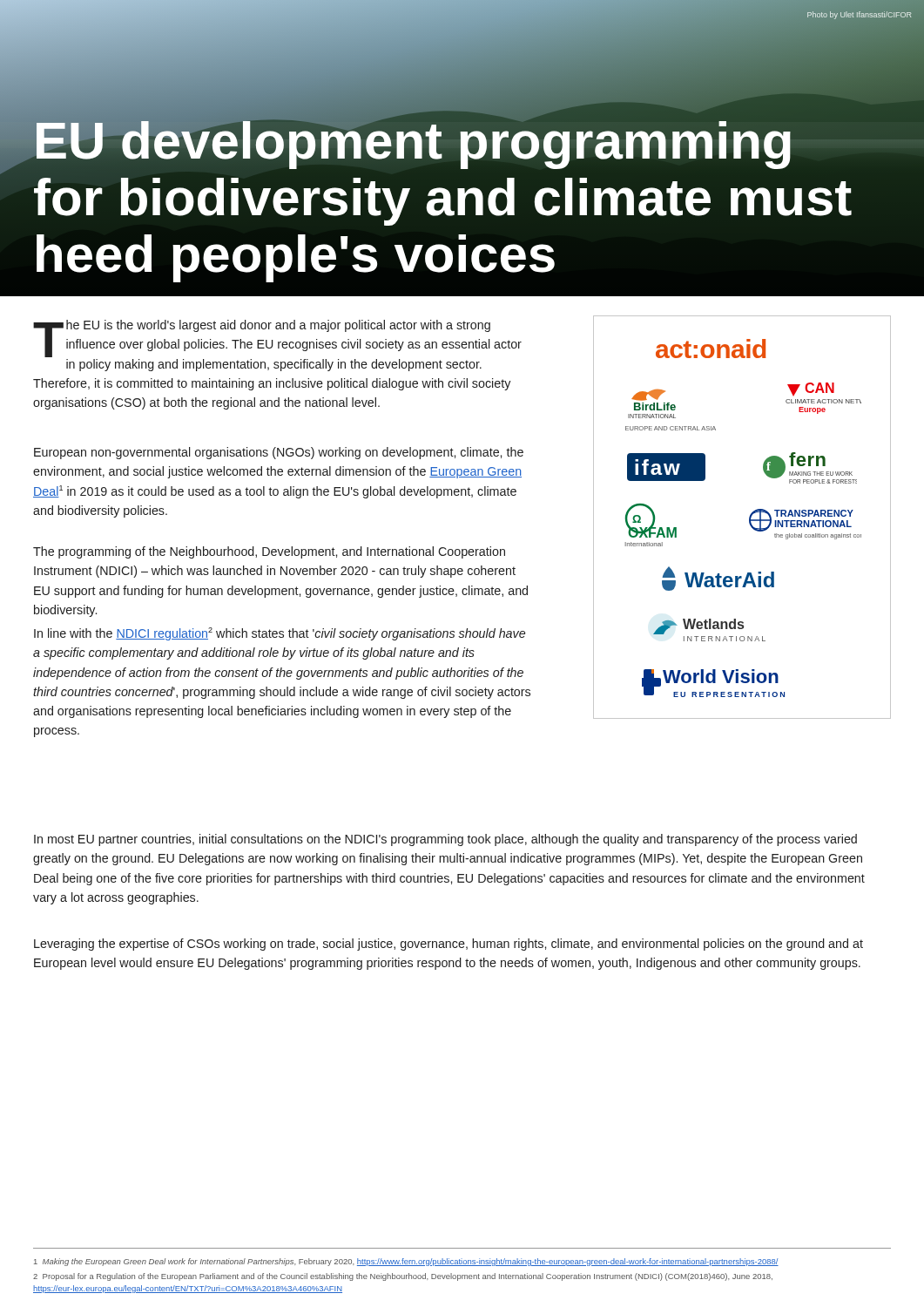924x1307 pixels.
Task: Find the logo
Action: coord(742,517)
